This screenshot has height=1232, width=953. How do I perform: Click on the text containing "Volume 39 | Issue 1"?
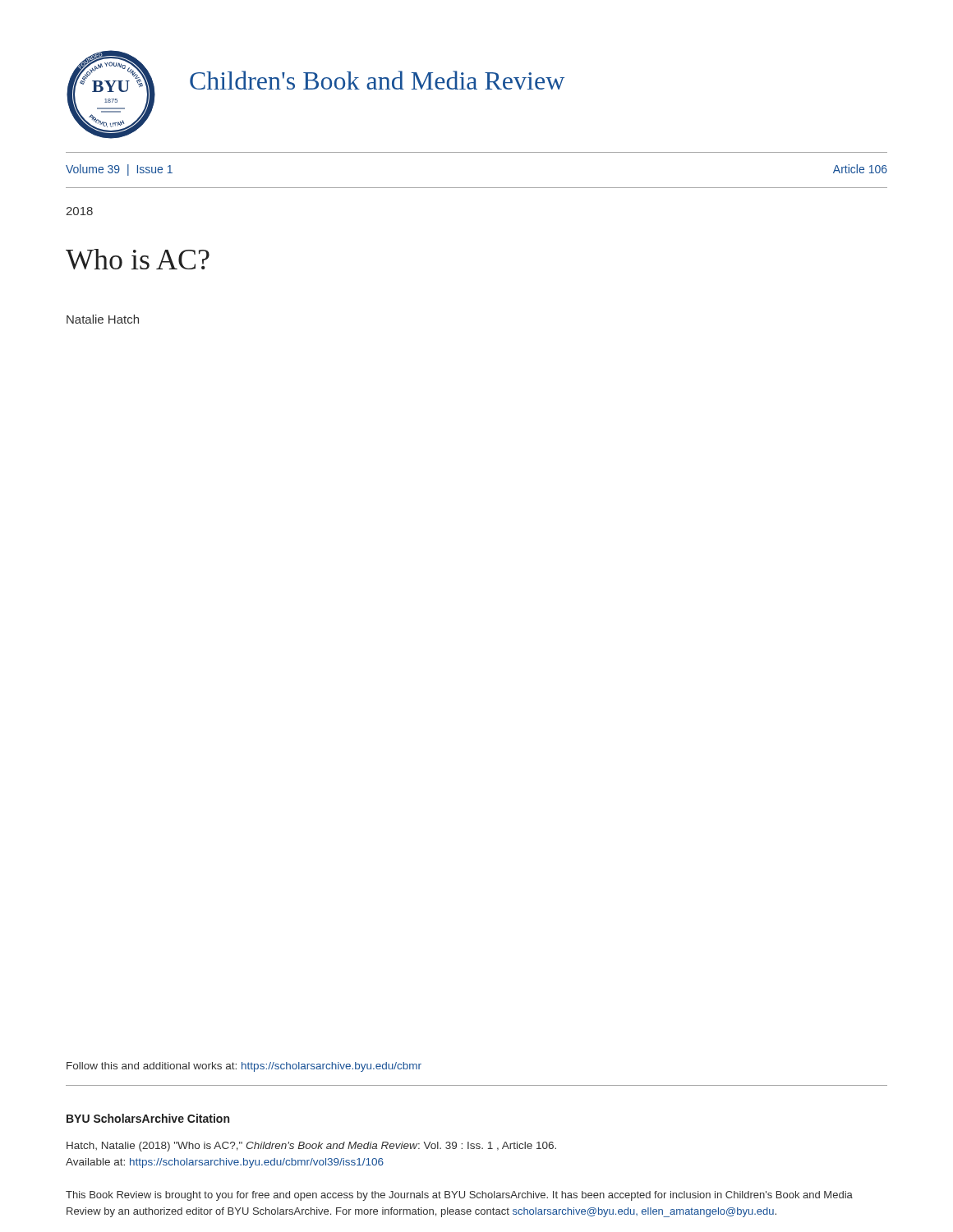[119, 169]
